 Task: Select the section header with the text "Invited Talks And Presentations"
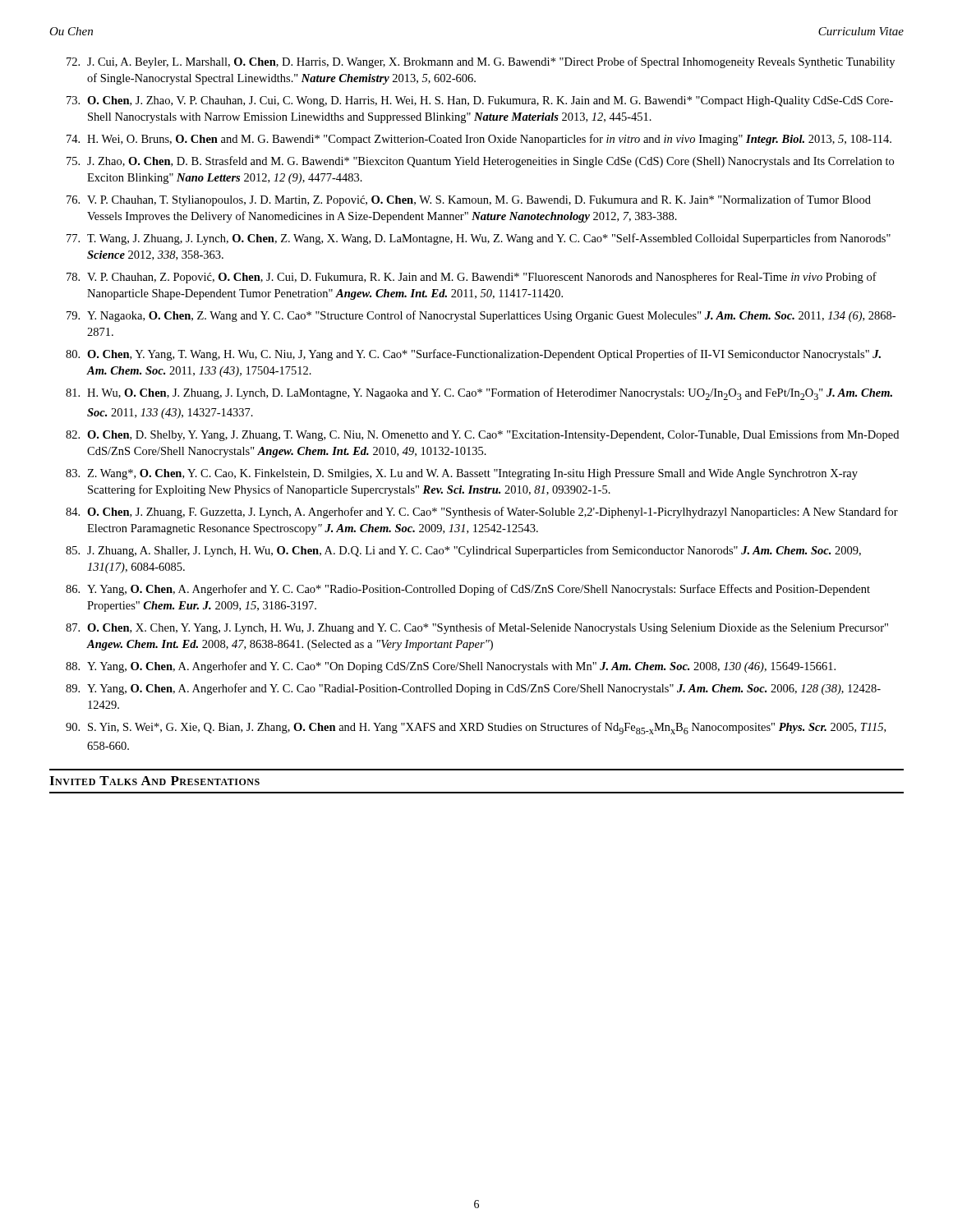pos(155,781)
